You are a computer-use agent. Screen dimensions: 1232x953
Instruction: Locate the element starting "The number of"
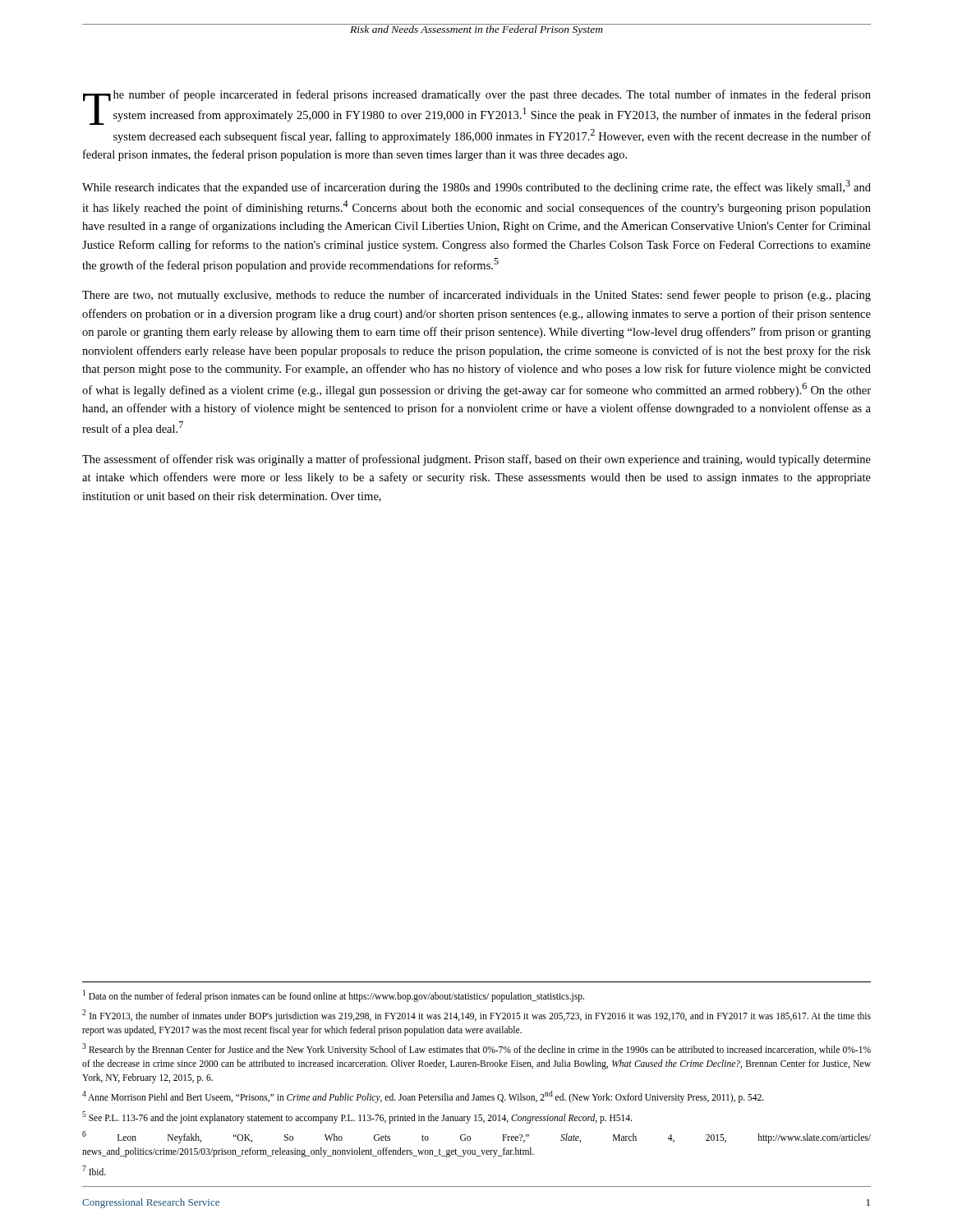click(476, 123)
